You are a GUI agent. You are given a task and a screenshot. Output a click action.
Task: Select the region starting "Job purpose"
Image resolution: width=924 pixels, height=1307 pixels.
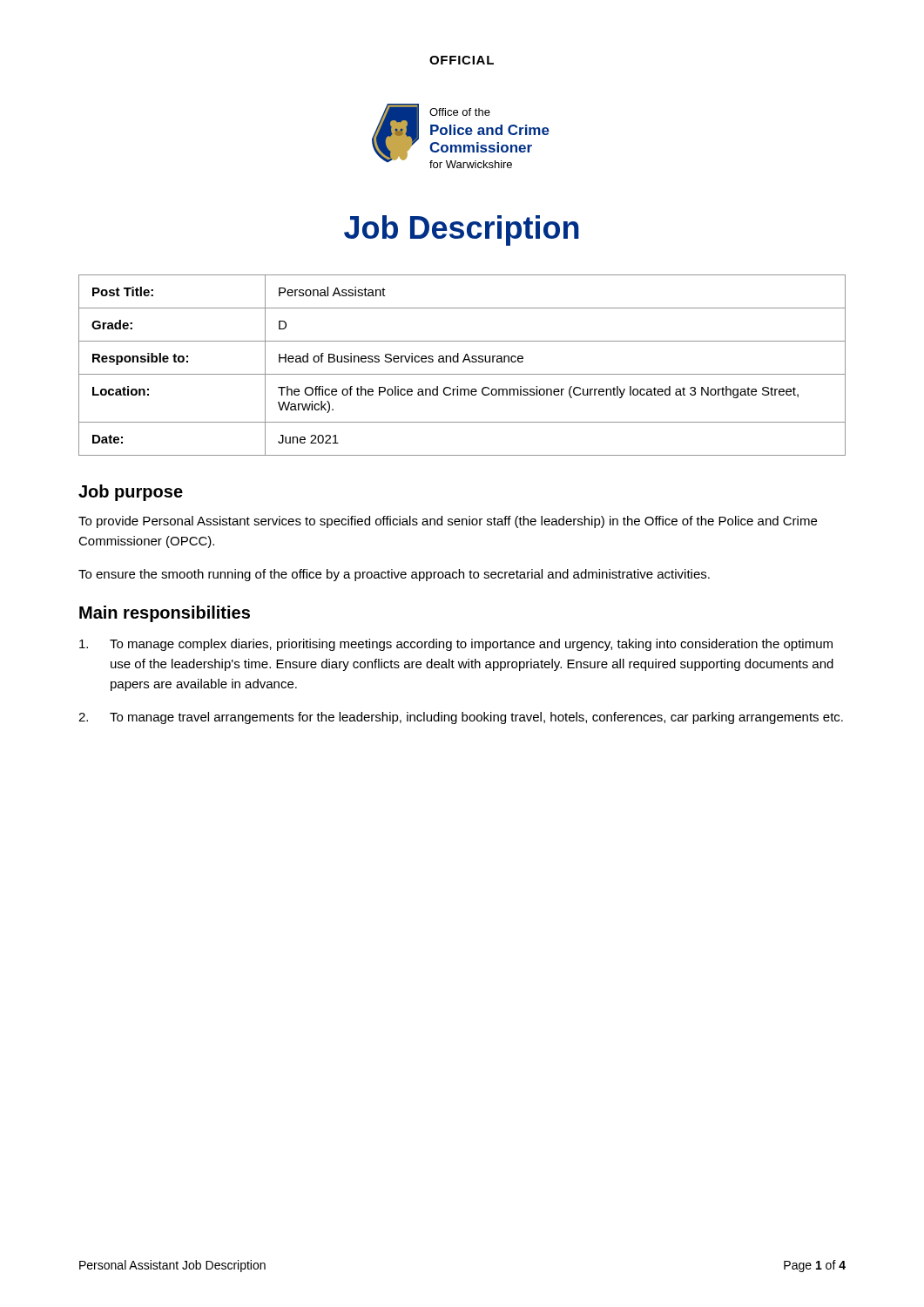pyautogui.click(x=131, y=491)
